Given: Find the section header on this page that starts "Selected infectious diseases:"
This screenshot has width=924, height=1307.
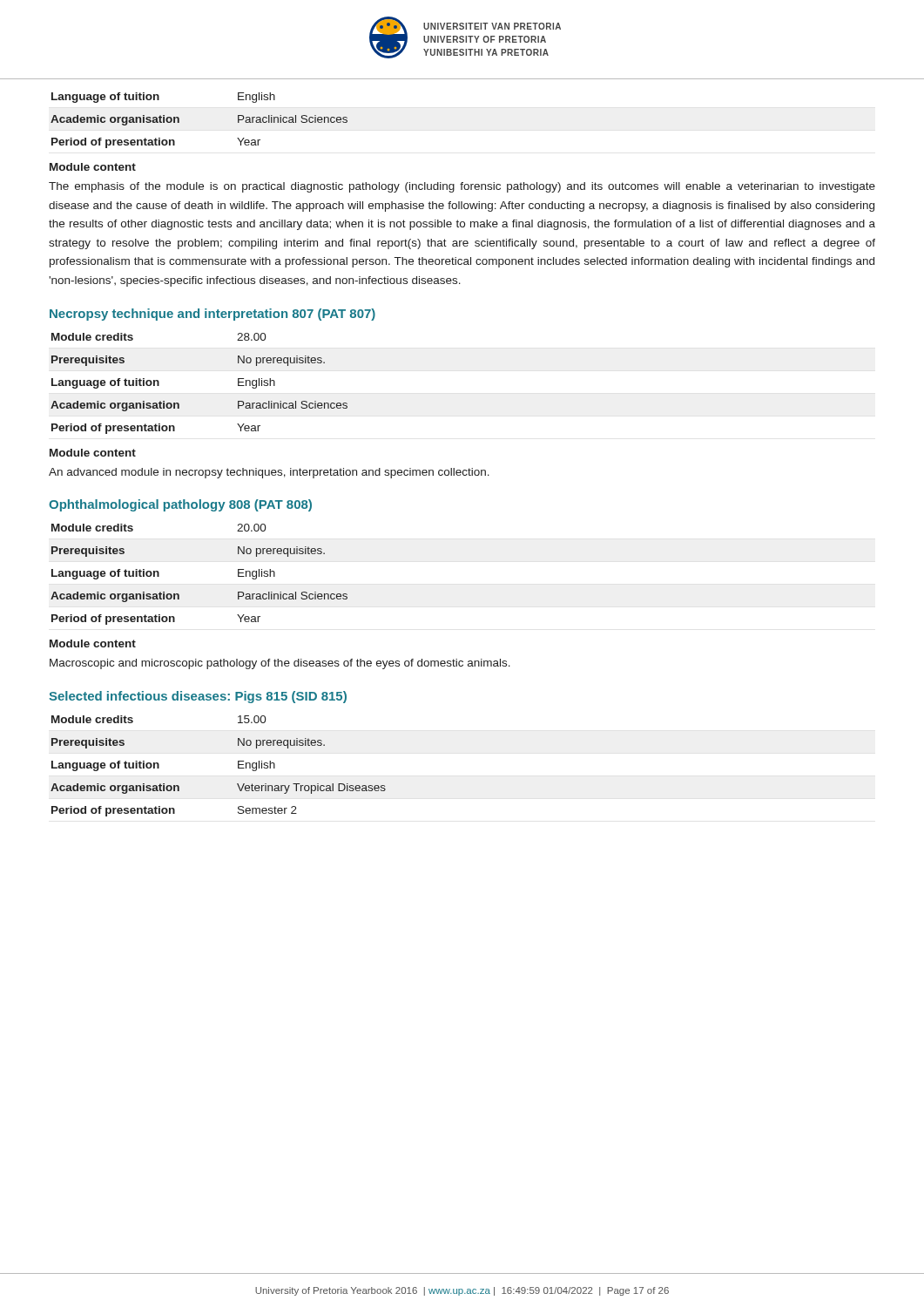Looking at the screenshot, I should [198, 696].
